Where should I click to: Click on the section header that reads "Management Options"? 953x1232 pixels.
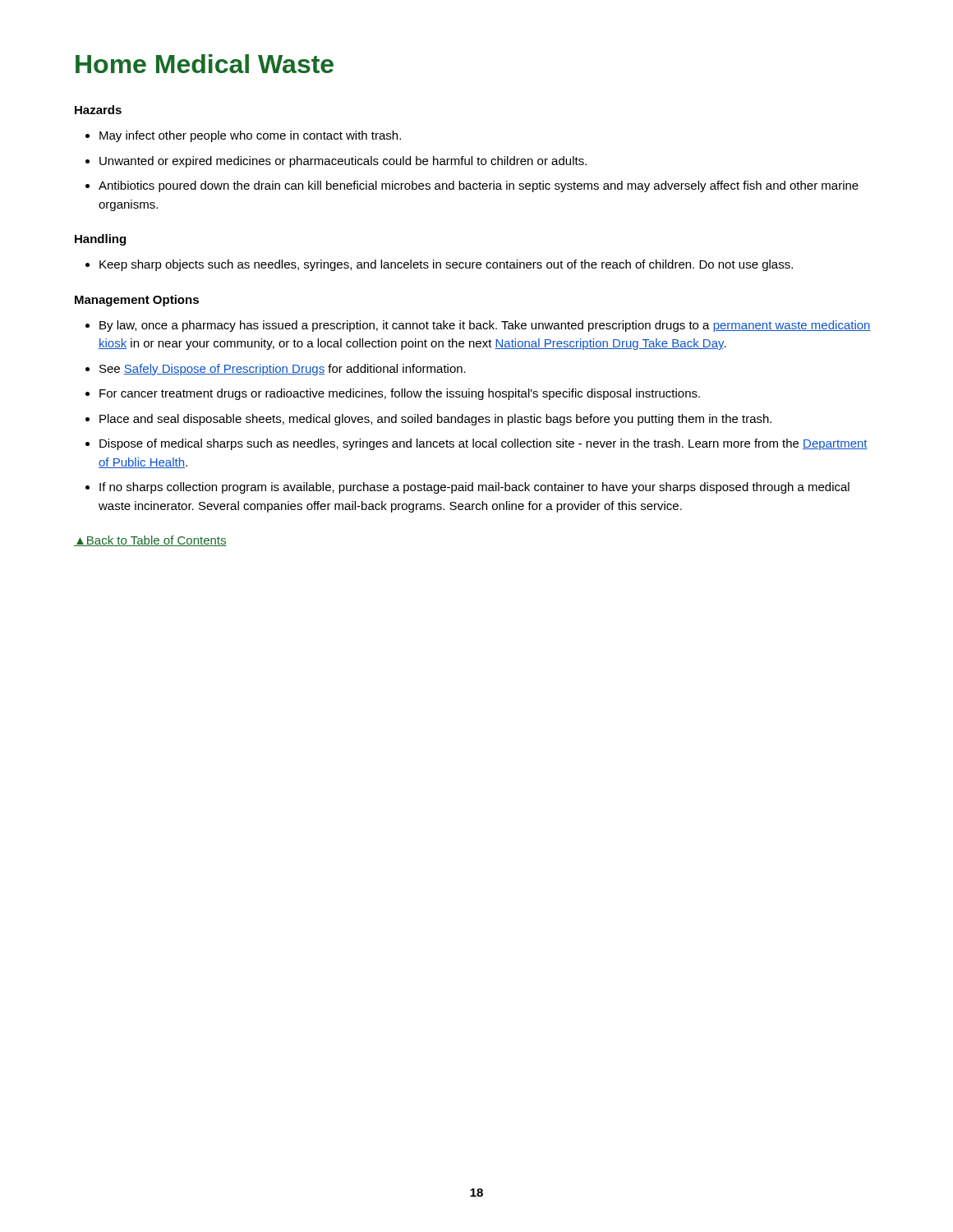point(137,301)
